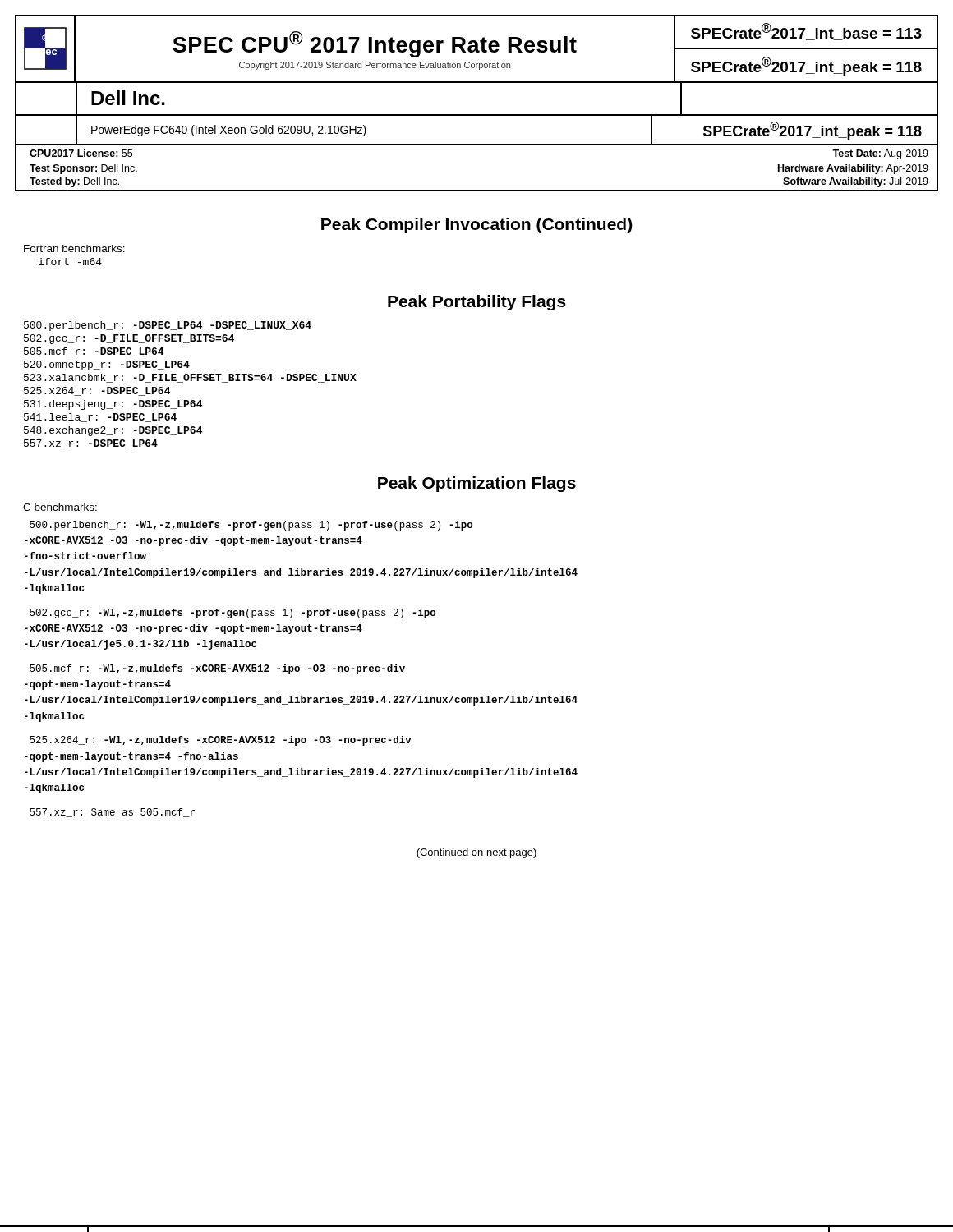Screen dimensions: 1232x953
Task: Point to the block starting "ifort -m64"
Action: [70, 262]
